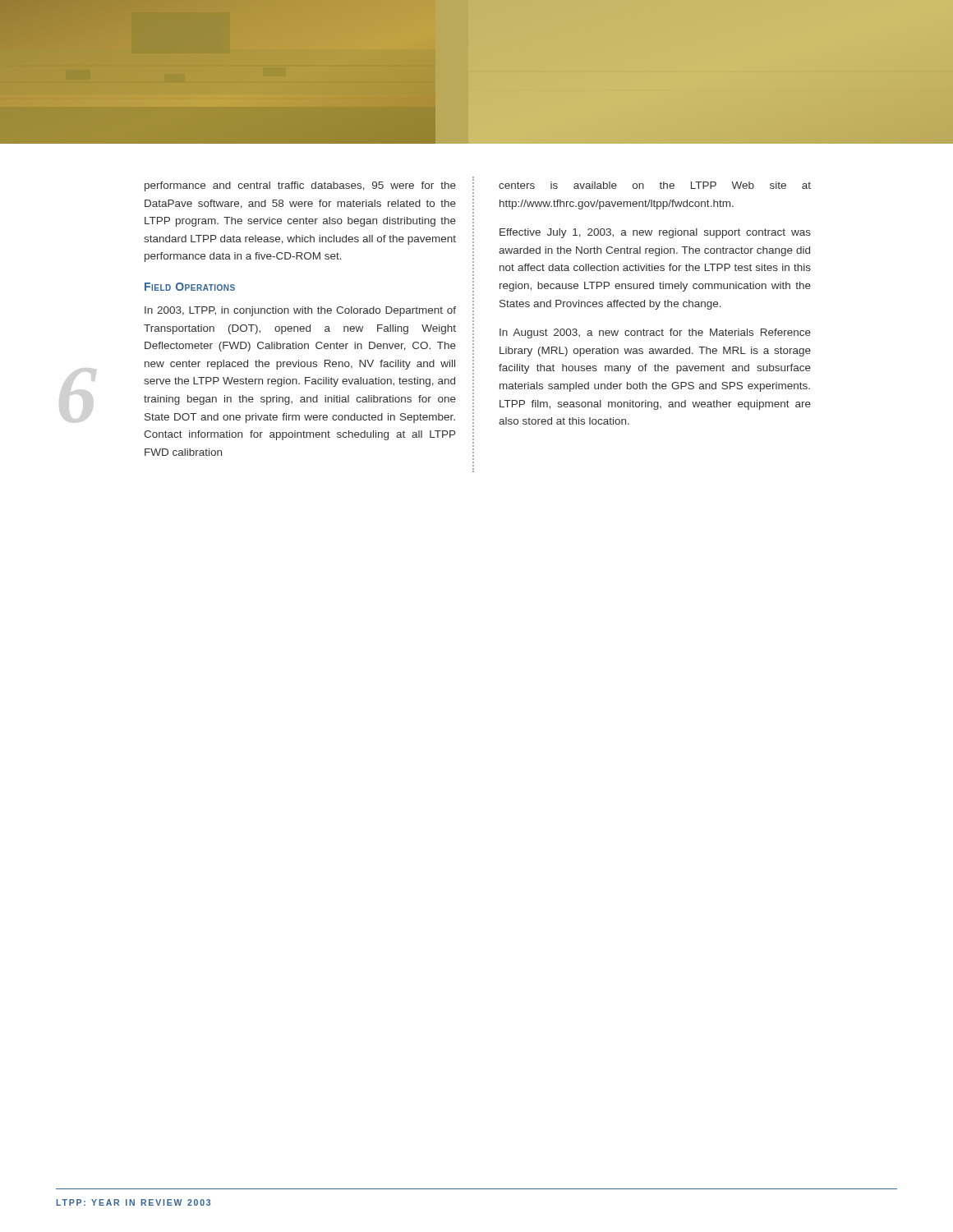953x1232 pixels.
Task: Locate the text "Field Operations"
Action: tap(190, 287)
